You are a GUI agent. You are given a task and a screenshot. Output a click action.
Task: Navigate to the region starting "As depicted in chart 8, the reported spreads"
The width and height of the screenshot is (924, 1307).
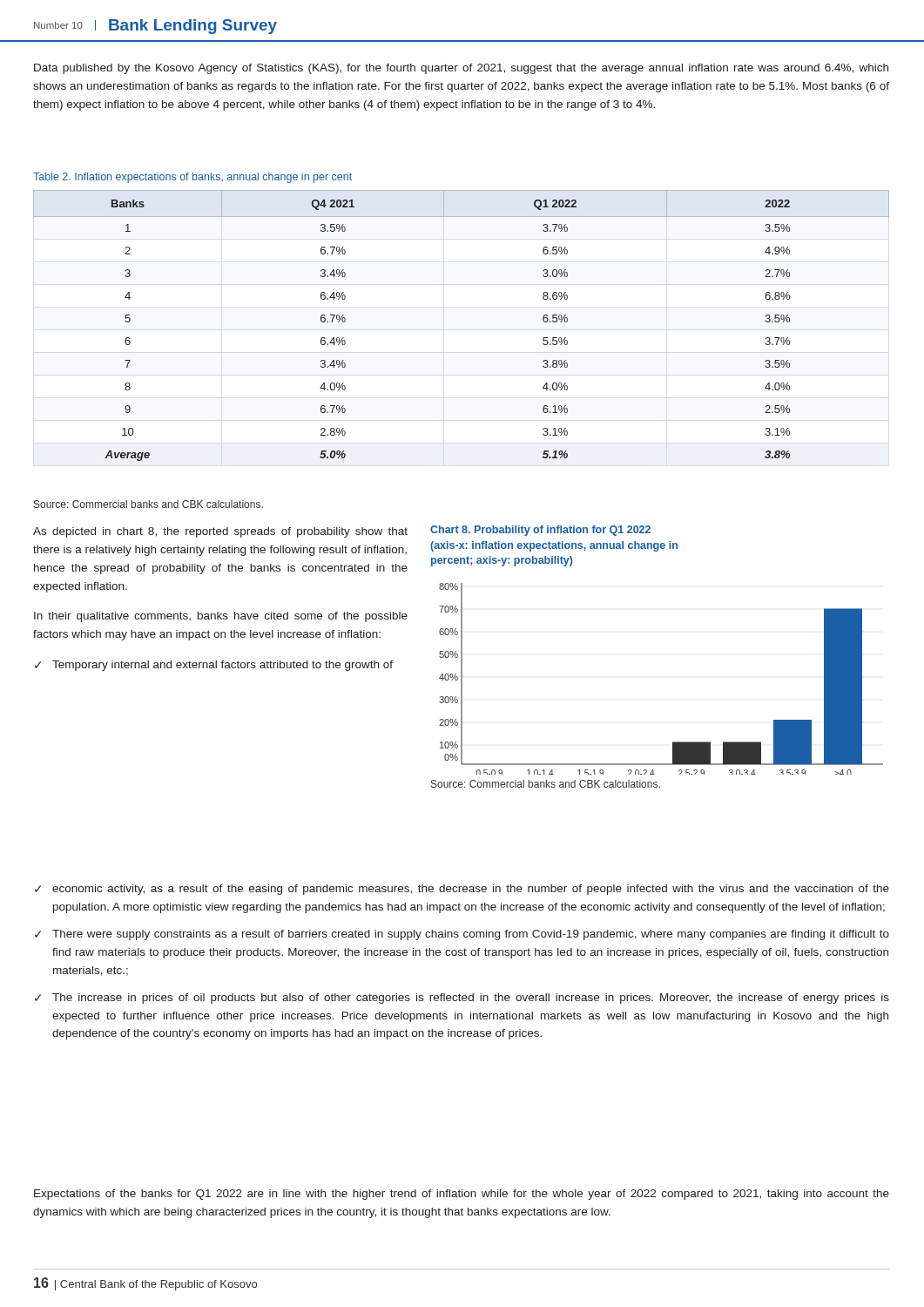(220, 532)
